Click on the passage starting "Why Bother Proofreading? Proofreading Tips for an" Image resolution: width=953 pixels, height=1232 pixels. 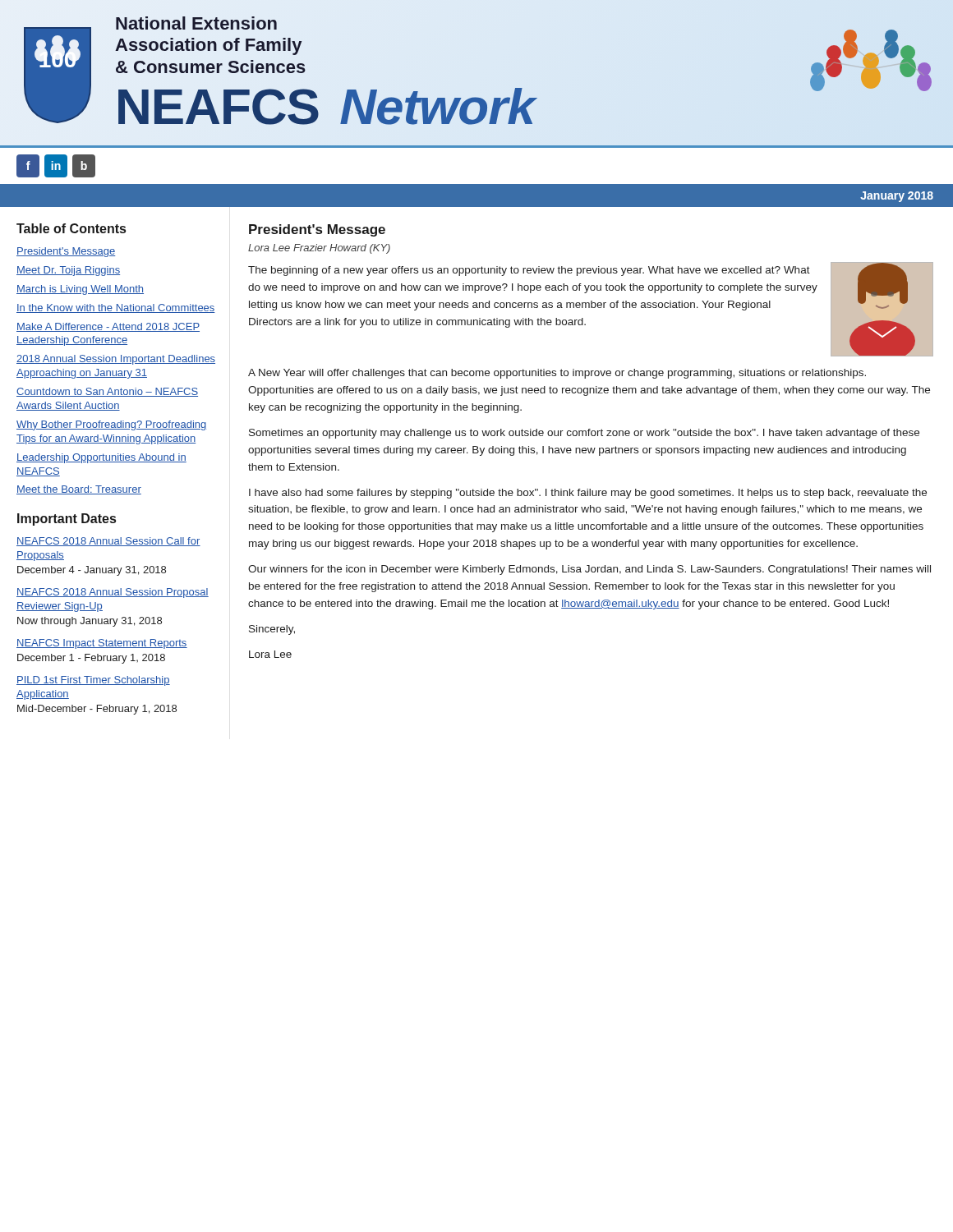point(116,432)
